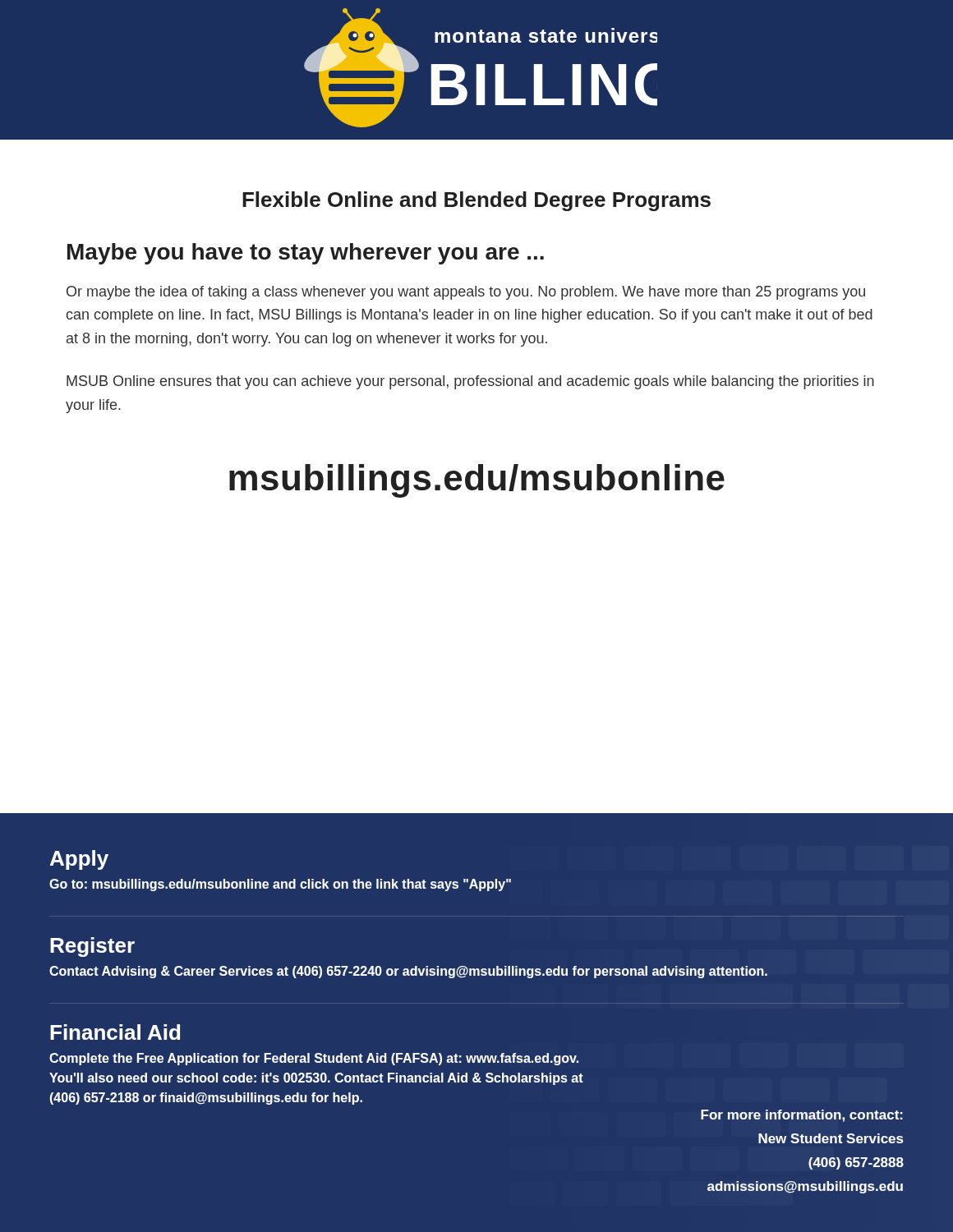
Task: Locate a logo
Action: [476, 70]
